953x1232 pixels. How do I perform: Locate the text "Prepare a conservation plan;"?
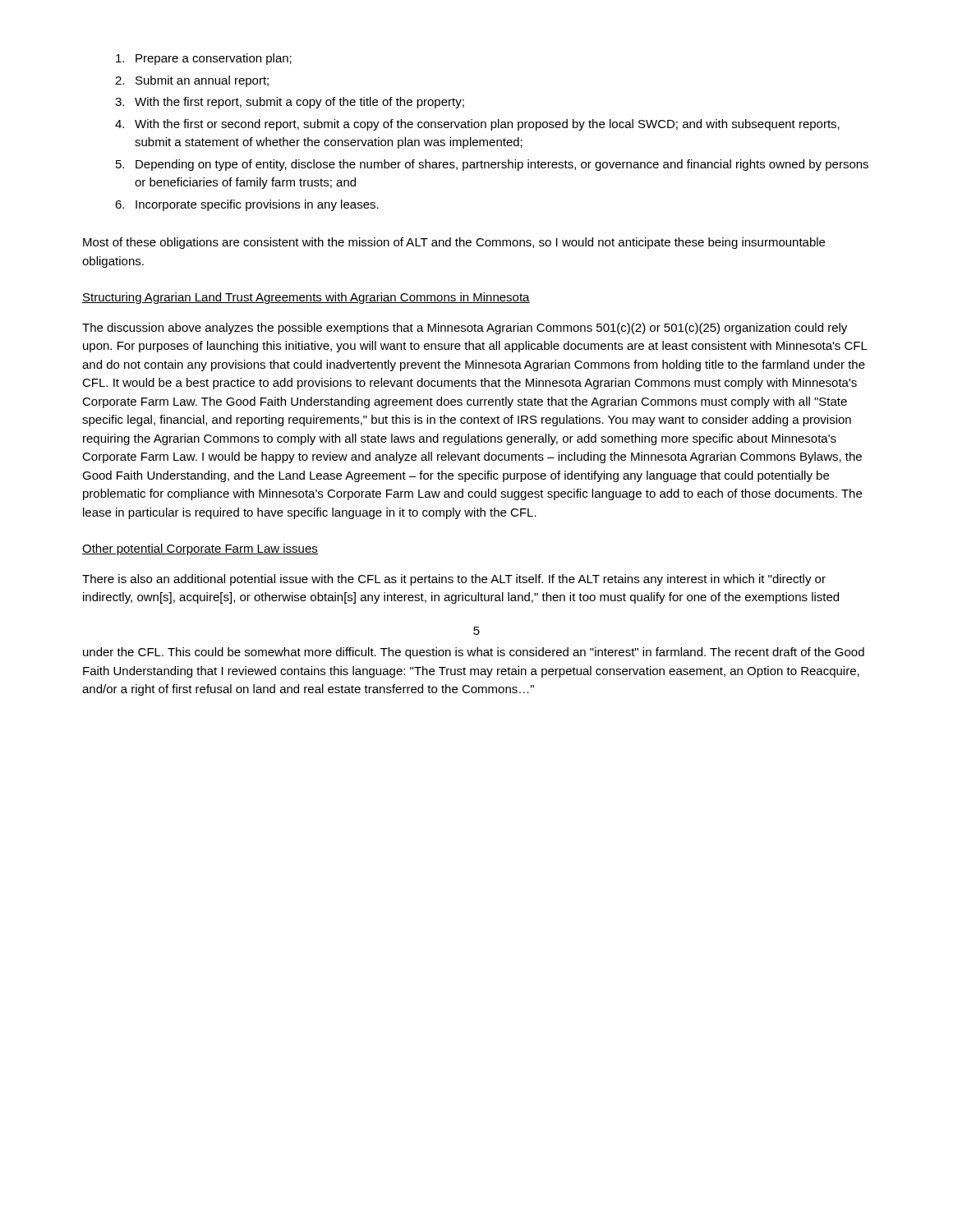204,59
